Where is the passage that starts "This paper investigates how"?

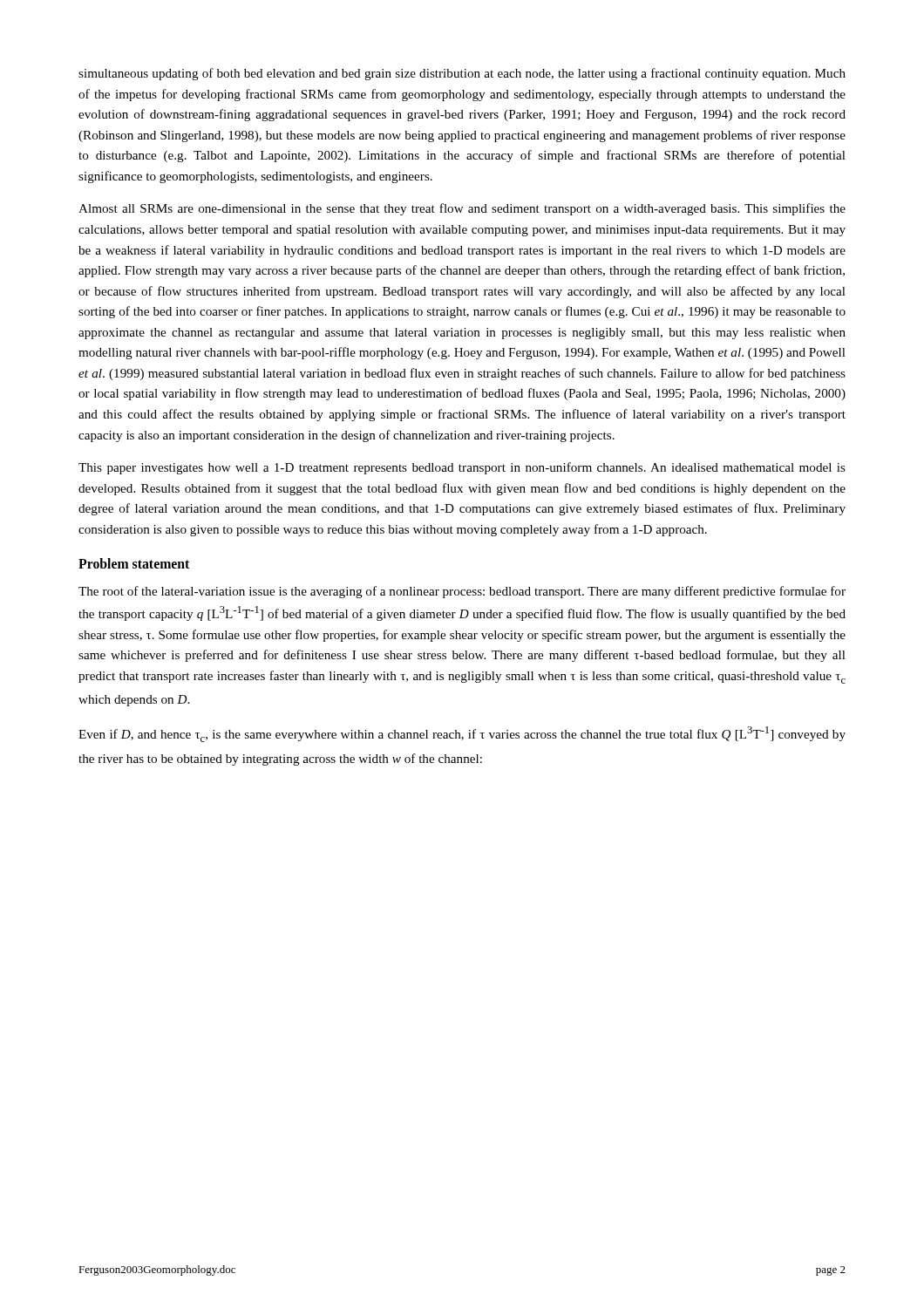pyautogui.click(x=462, y=498)
